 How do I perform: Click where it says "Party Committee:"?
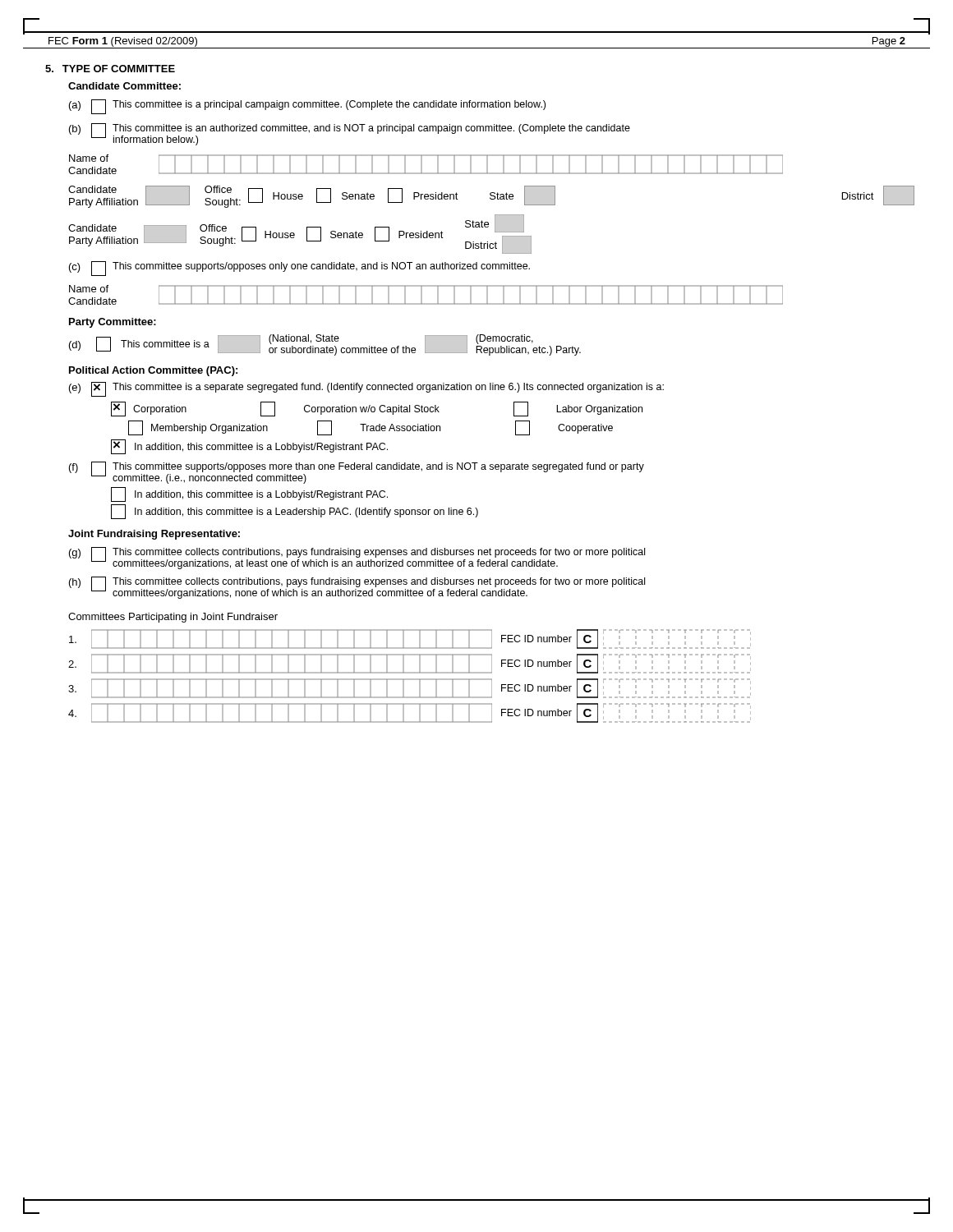(x=112, y=322)
